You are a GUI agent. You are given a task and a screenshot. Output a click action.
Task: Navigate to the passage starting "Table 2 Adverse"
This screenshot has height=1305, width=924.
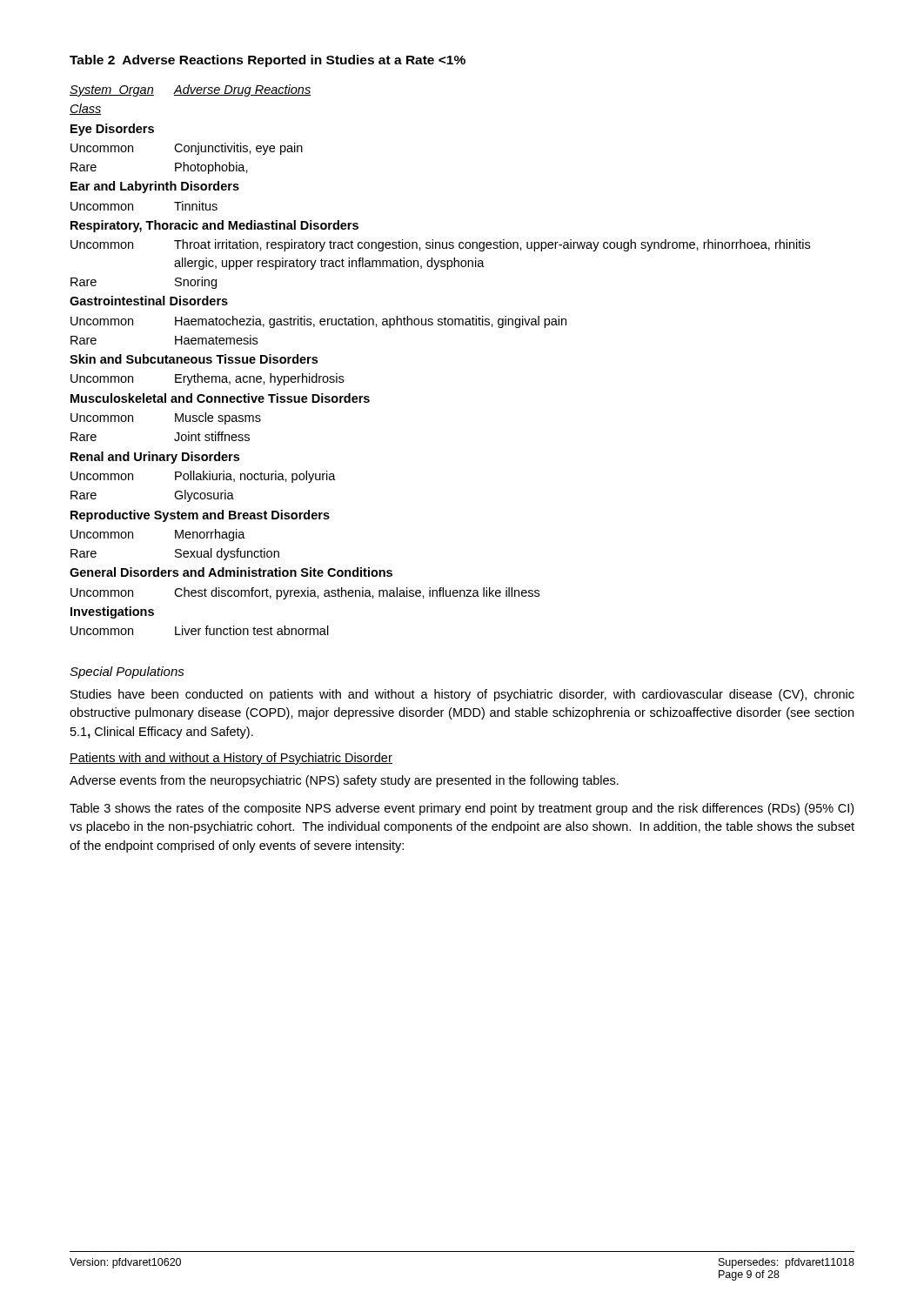[x=268, y=60]
